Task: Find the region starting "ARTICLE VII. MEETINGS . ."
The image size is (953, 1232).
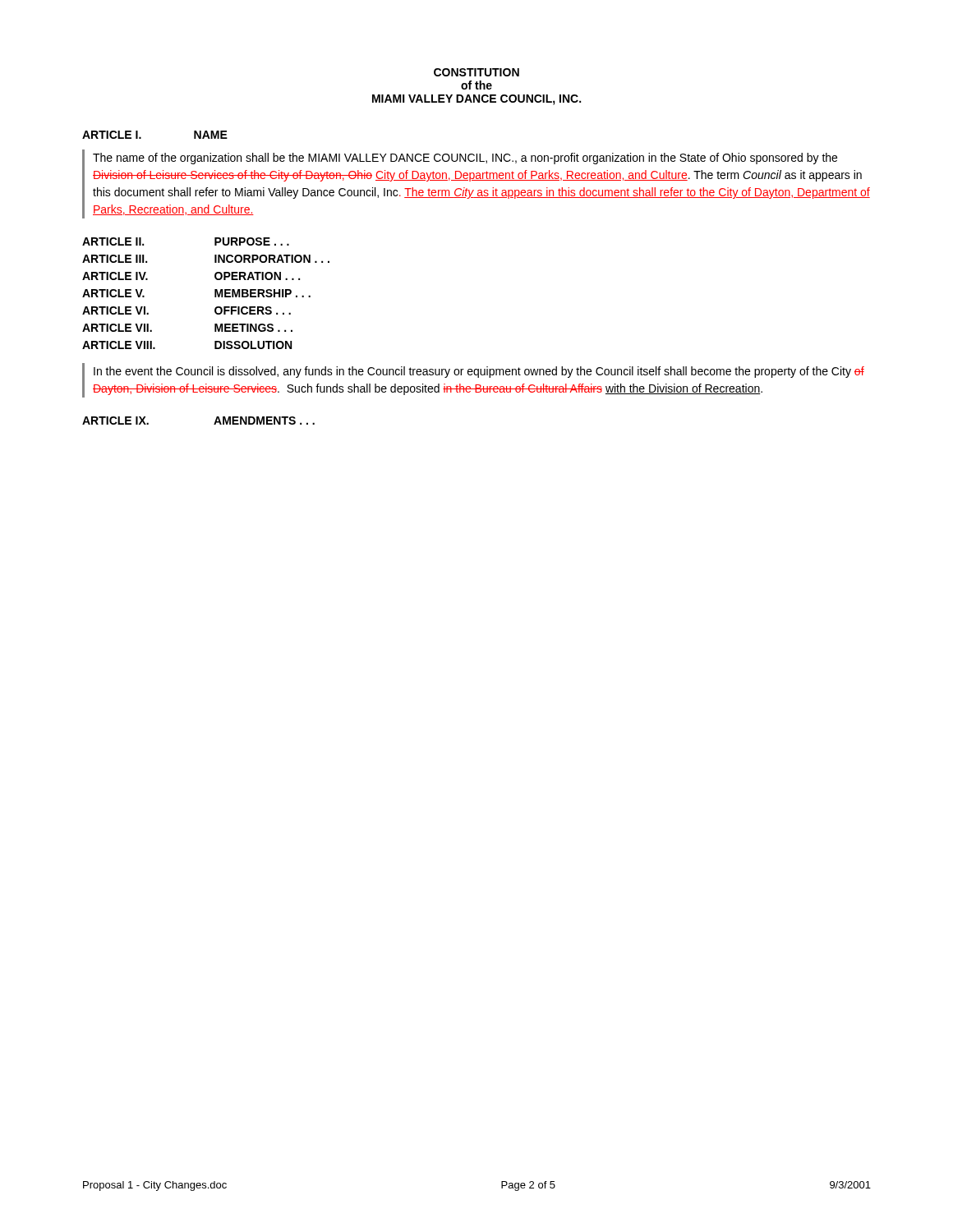Action: tap(118, 327)
